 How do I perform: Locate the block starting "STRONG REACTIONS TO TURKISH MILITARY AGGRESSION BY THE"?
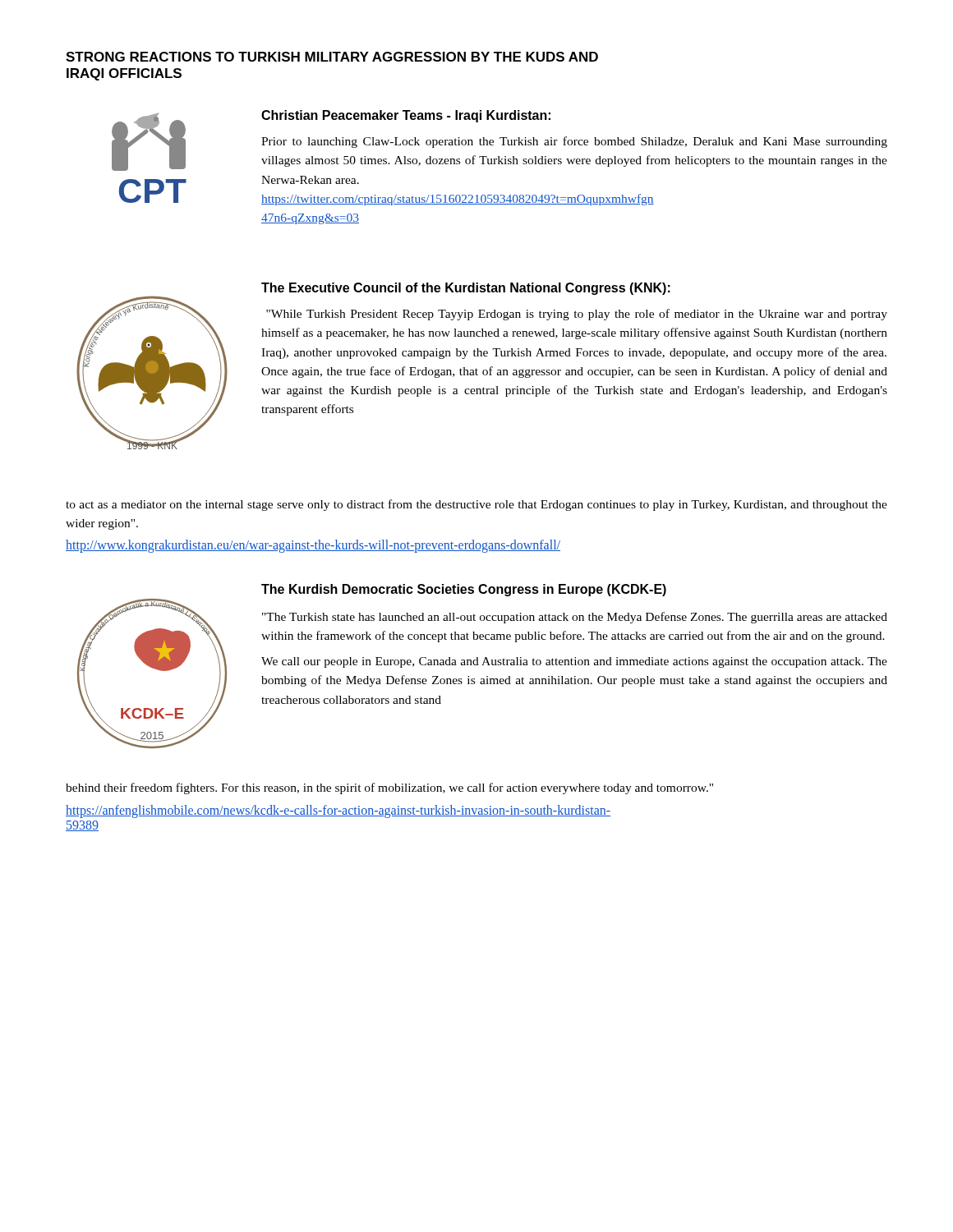(x=332, y=65)
